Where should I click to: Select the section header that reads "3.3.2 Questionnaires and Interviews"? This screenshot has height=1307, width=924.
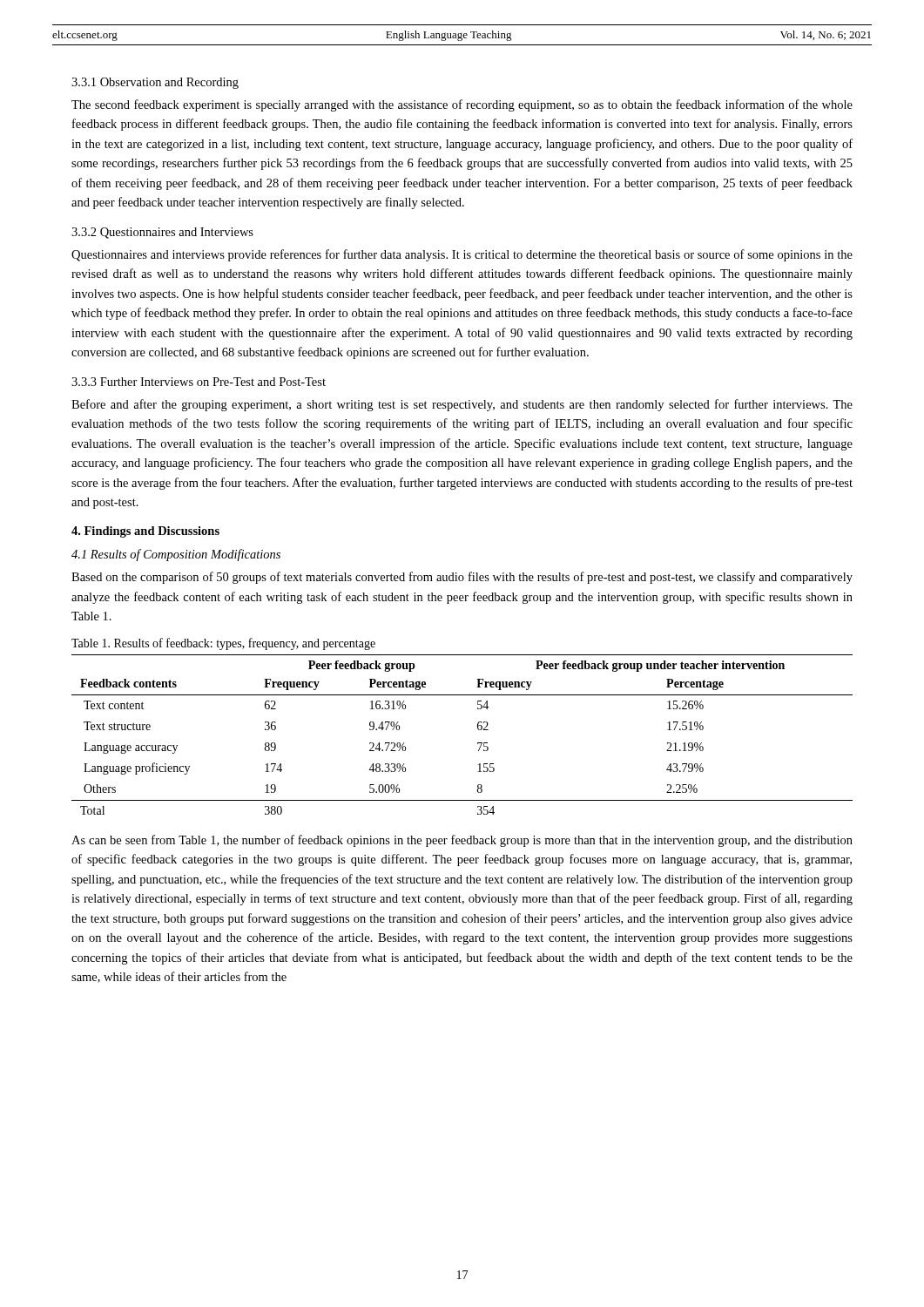point(162,232)
